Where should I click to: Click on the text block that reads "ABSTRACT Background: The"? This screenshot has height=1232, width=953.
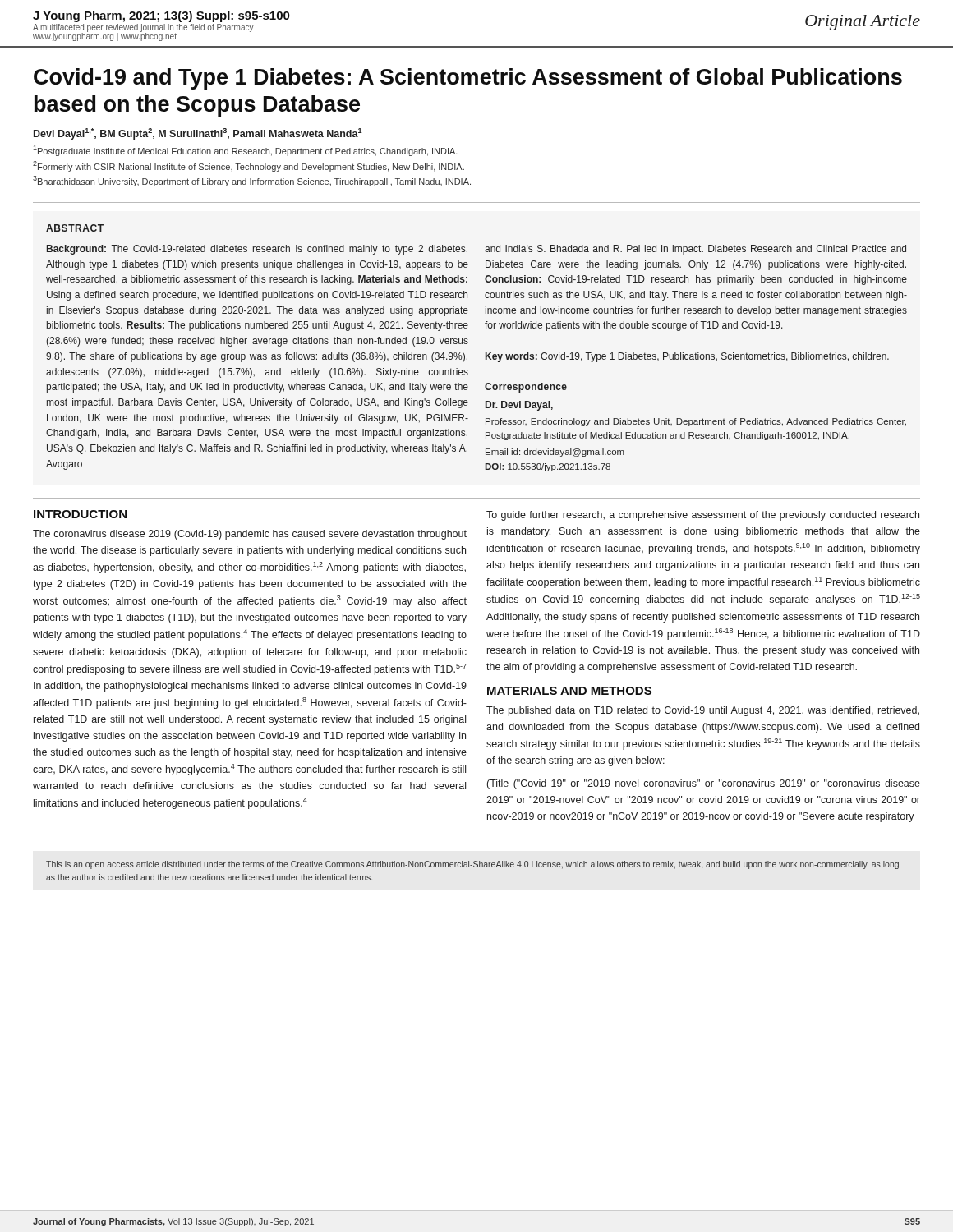476,348
